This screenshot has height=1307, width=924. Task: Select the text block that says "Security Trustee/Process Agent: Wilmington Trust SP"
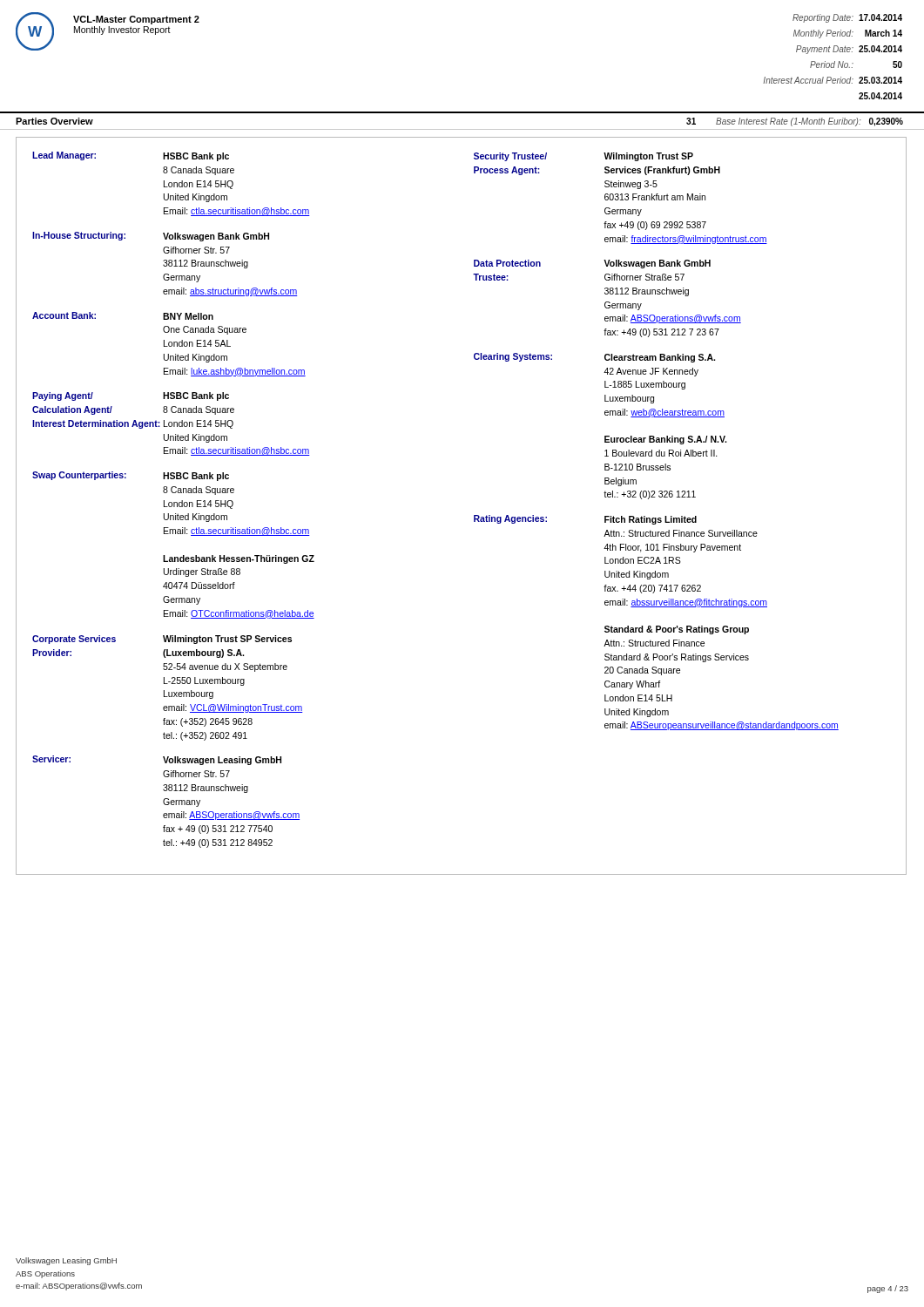click(620, 198)
